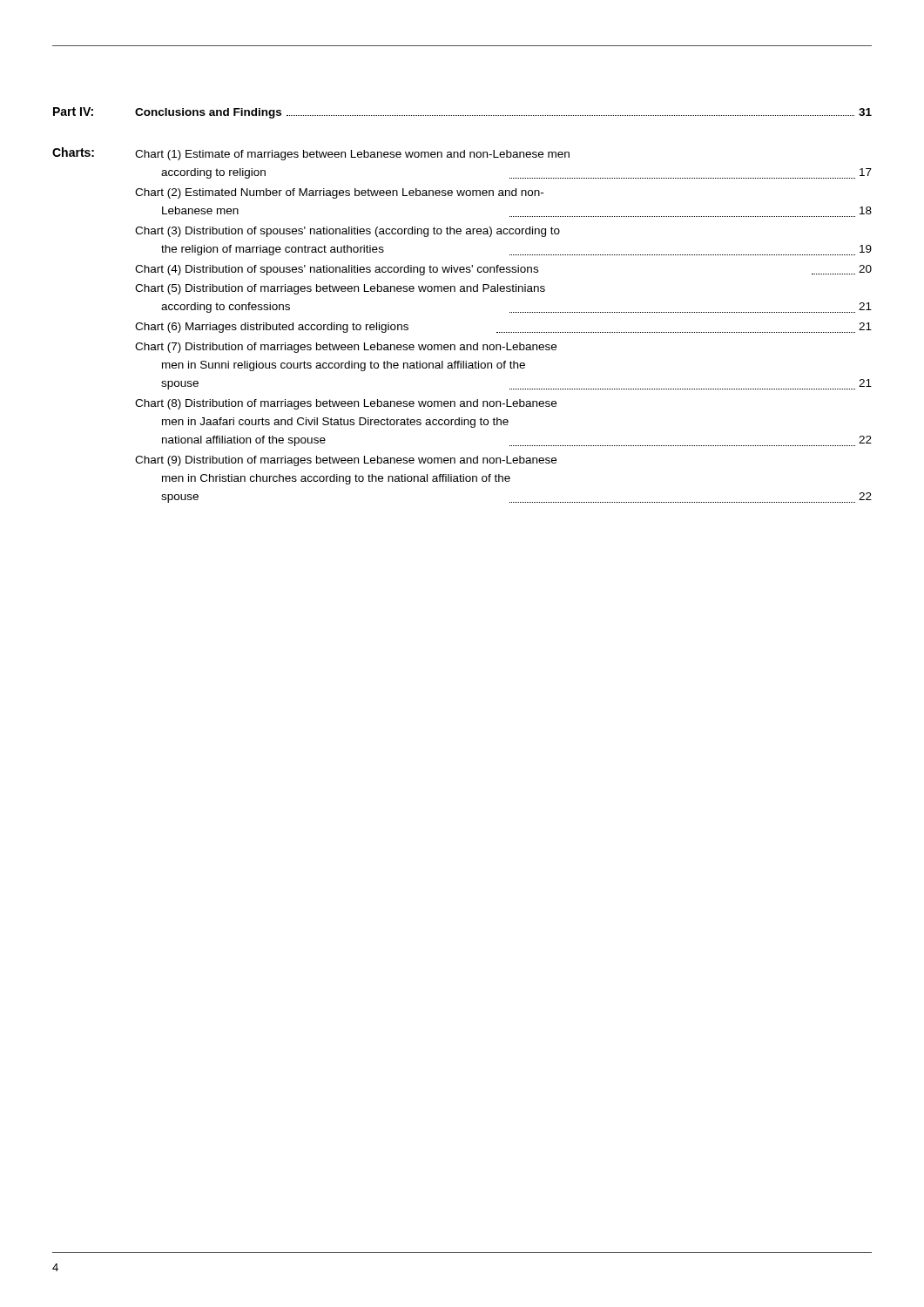Locate the block of text that opens with "Chart (8) Distribution of marriages between Lebanese women"
The width and height of the screenshot is (924, 1307).
coord(503,422)
